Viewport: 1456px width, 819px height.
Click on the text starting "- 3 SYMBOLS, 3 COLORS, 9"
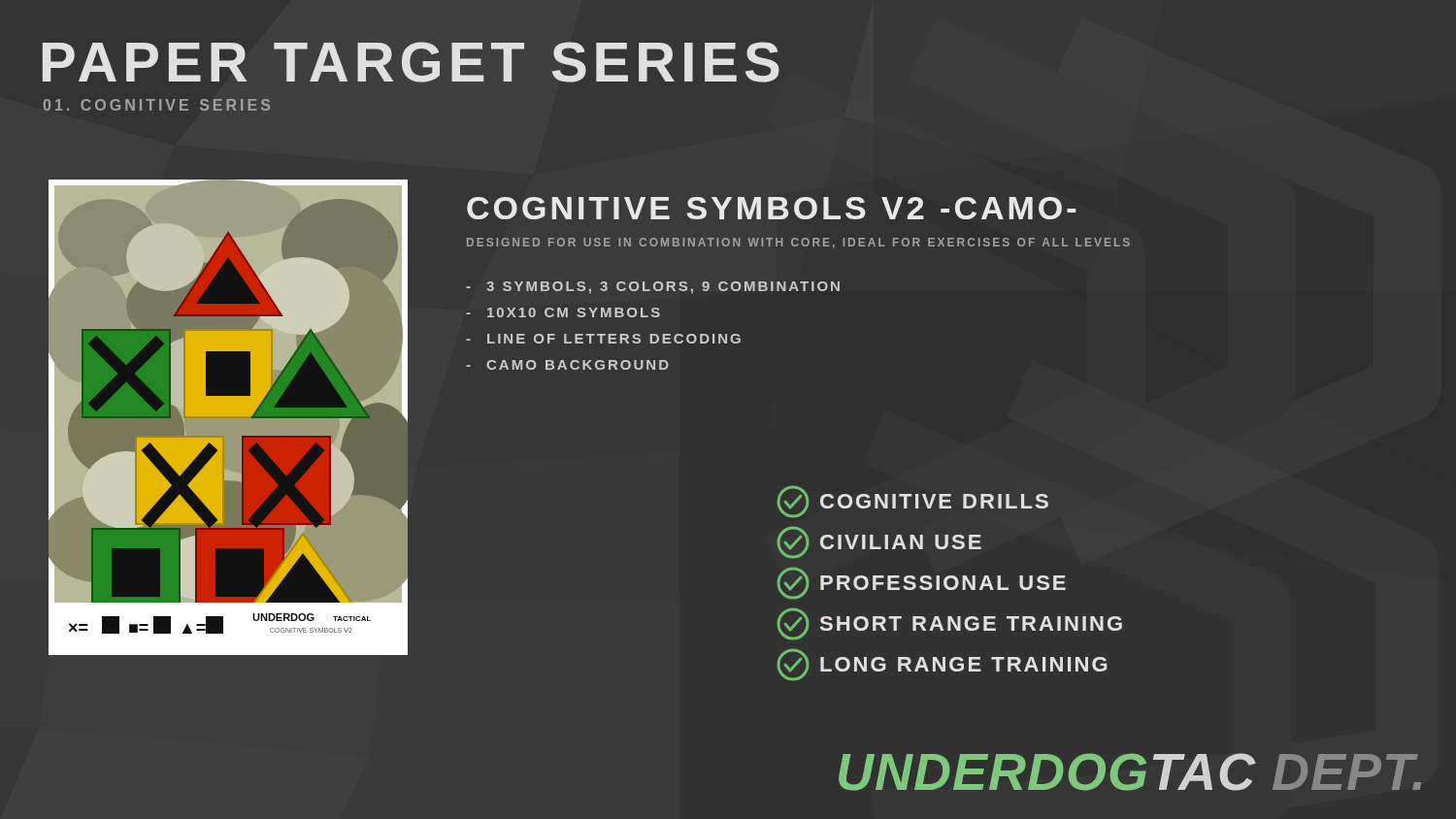[x=654, y=286]
